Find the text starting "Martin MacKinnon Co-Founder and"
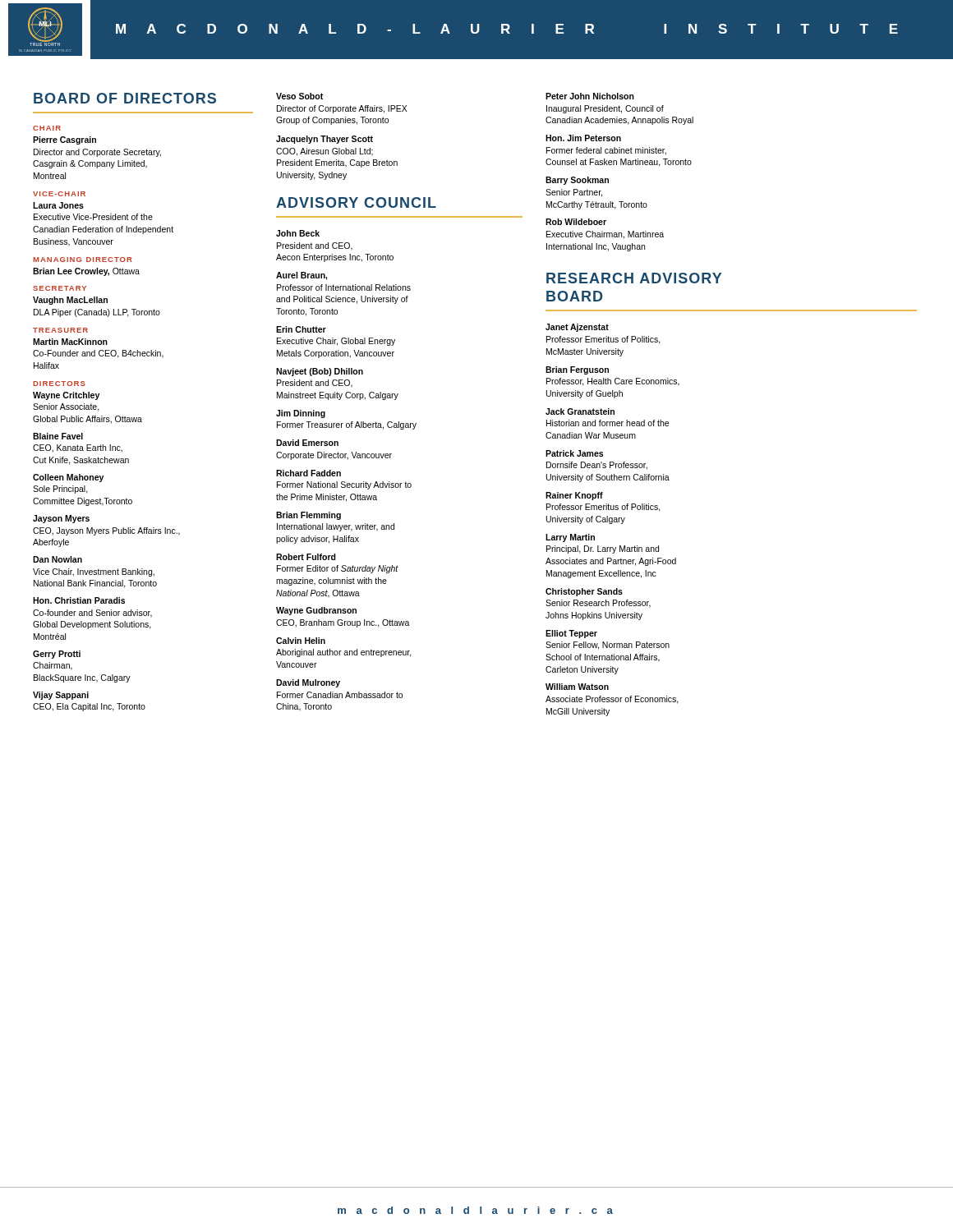Screen dimensions: 1232x953 (98, 353)
